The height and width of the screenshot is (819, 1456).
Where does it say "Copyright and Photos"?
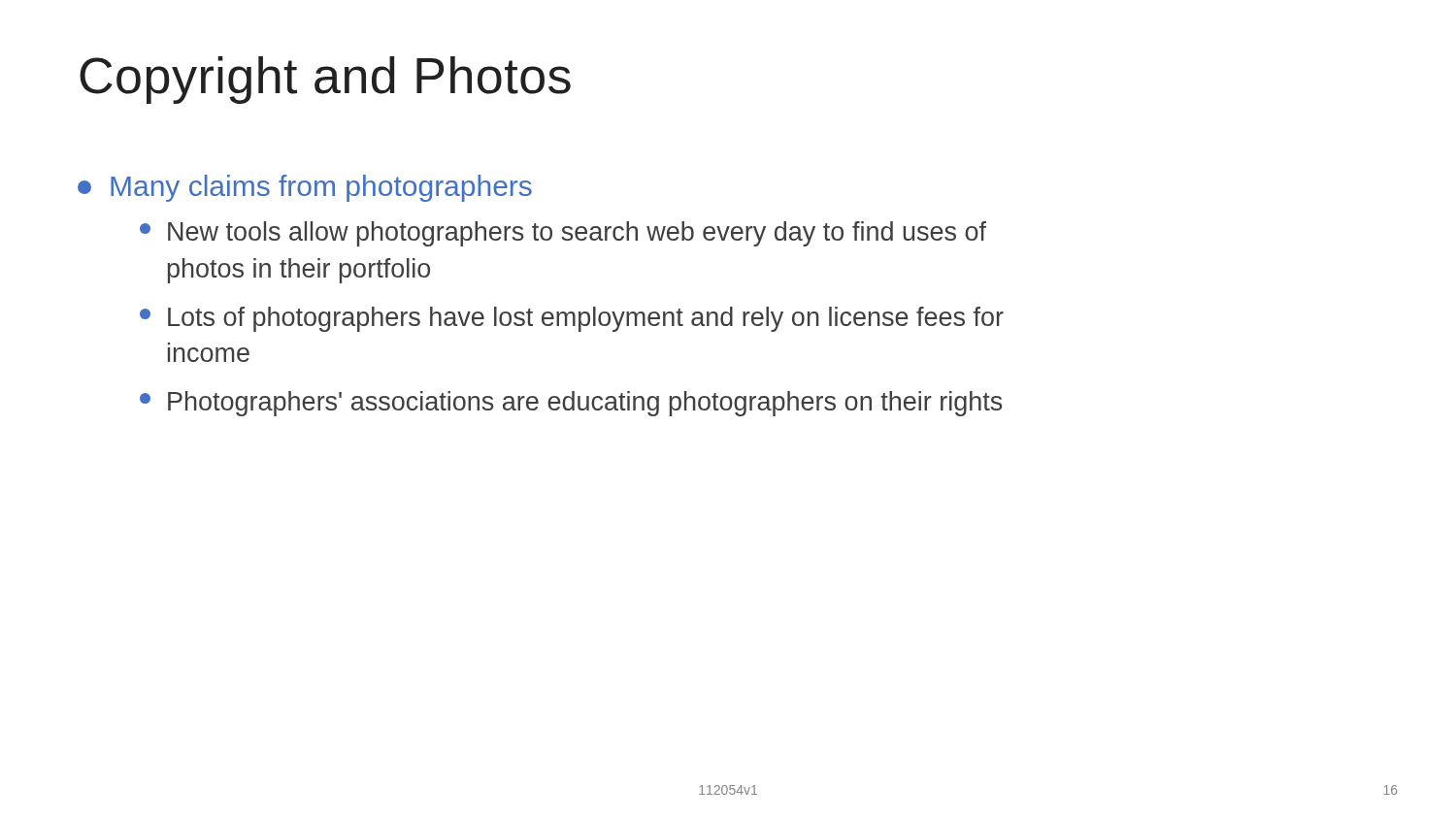325,76
